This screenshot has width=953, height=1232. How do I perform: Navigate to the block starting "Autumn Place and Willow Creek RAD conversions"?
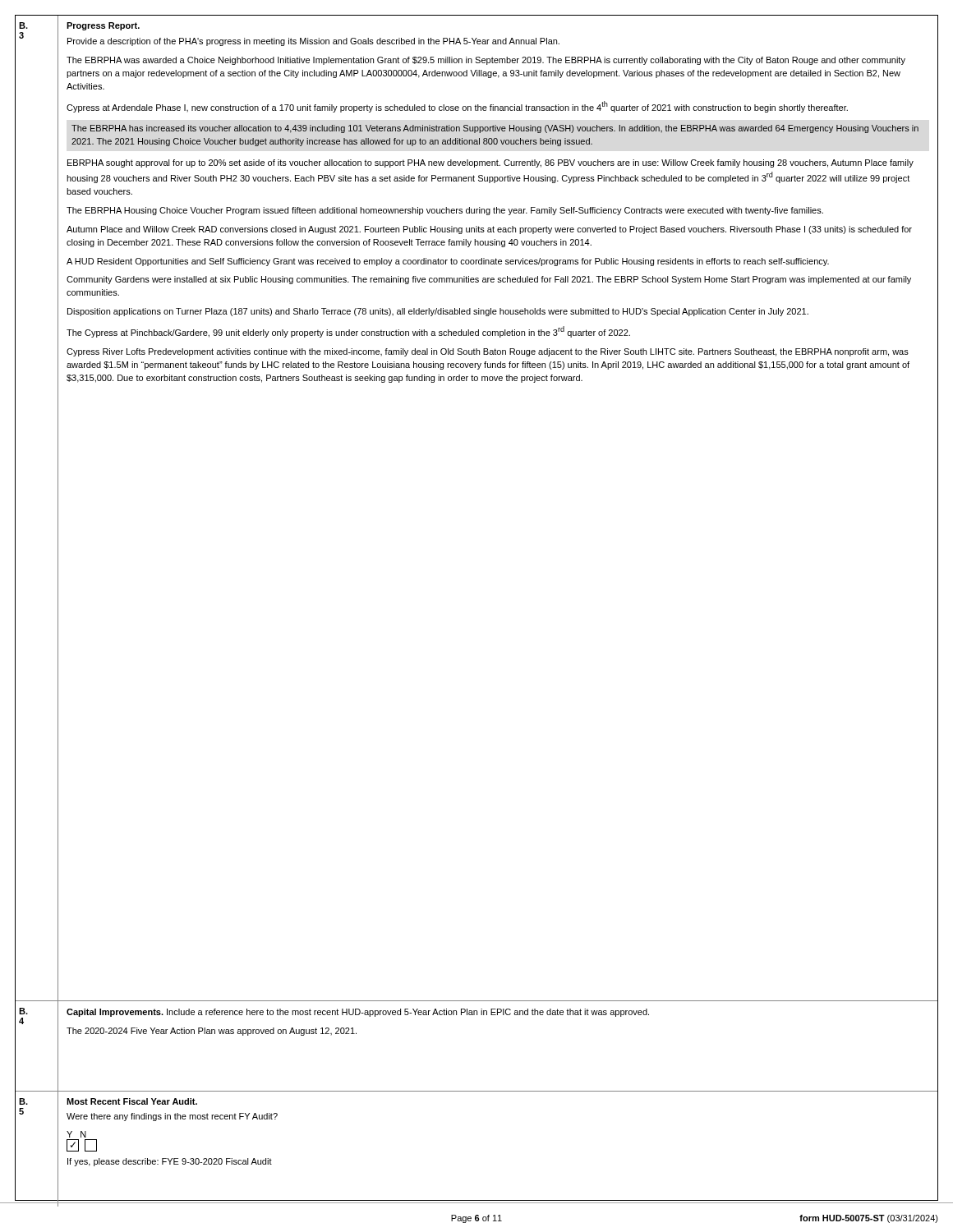[x=489, y=235]
